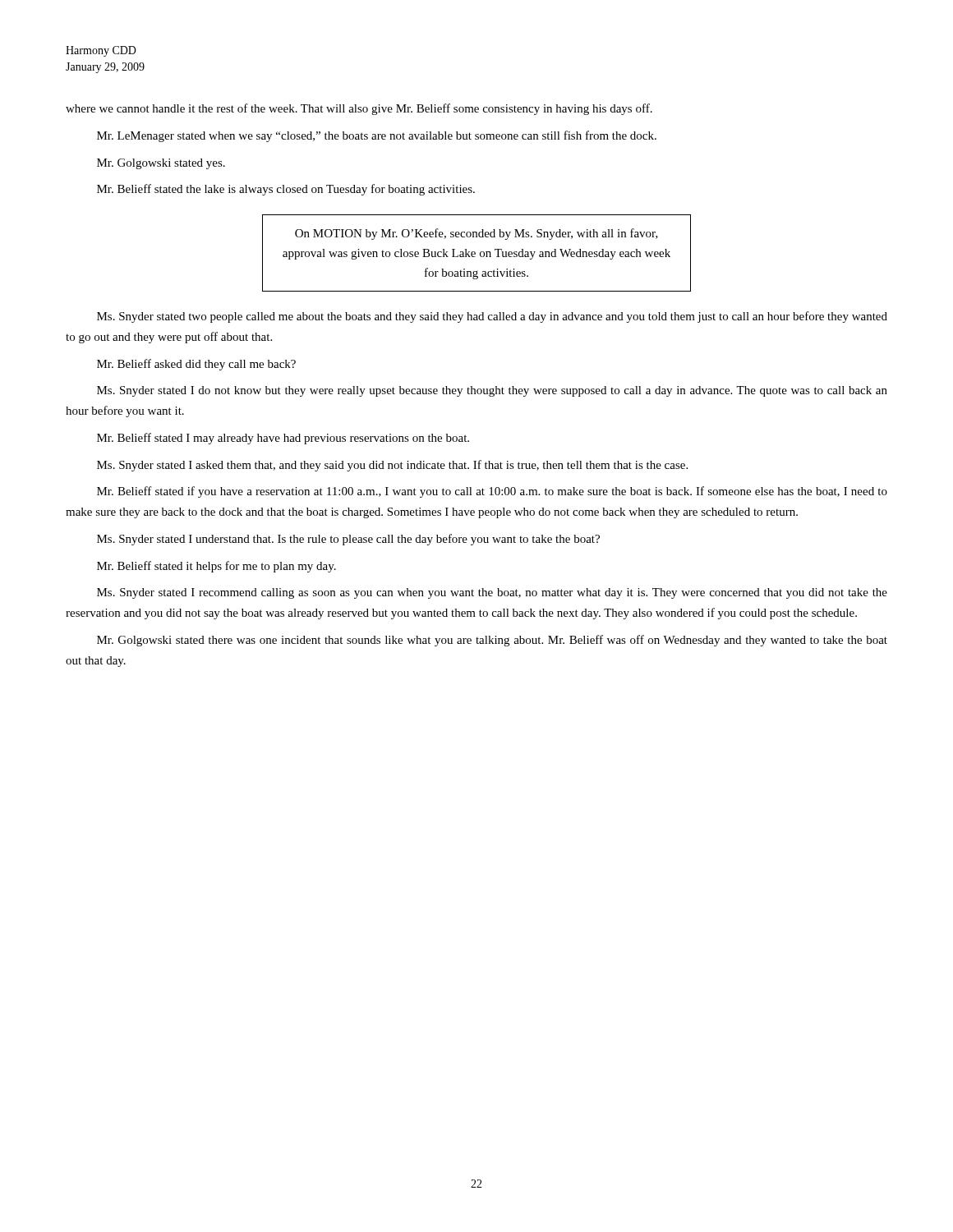The height and width of the screenshot is (1232, 953).
Task: Select the block starting "Mr. Golgowski stated yes."
Action: tap(161, 162)
